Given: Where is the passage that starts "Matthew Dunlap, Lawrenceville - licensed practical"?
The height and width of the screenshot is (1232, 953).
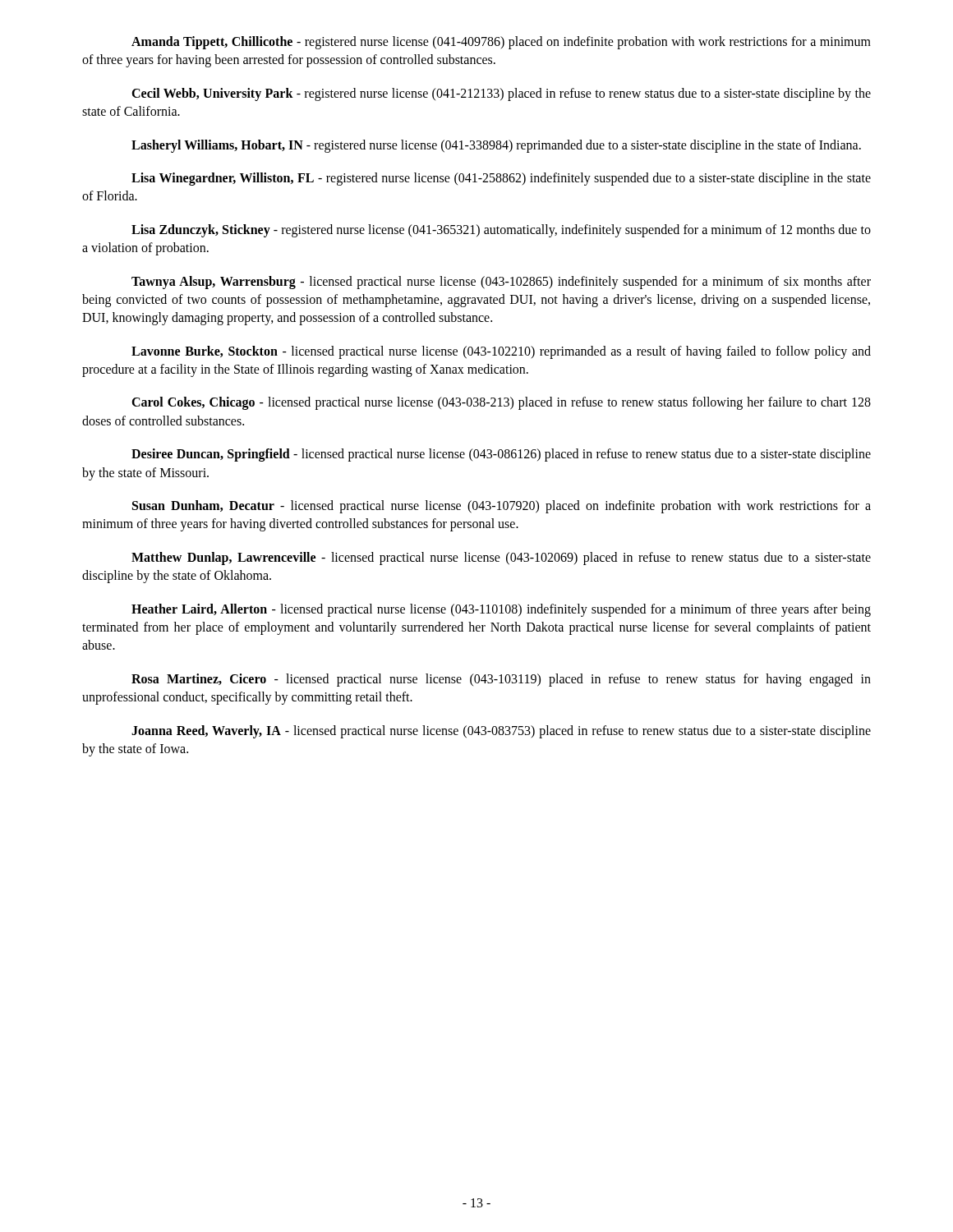Looking at the screenshot, I should (476, 567).
